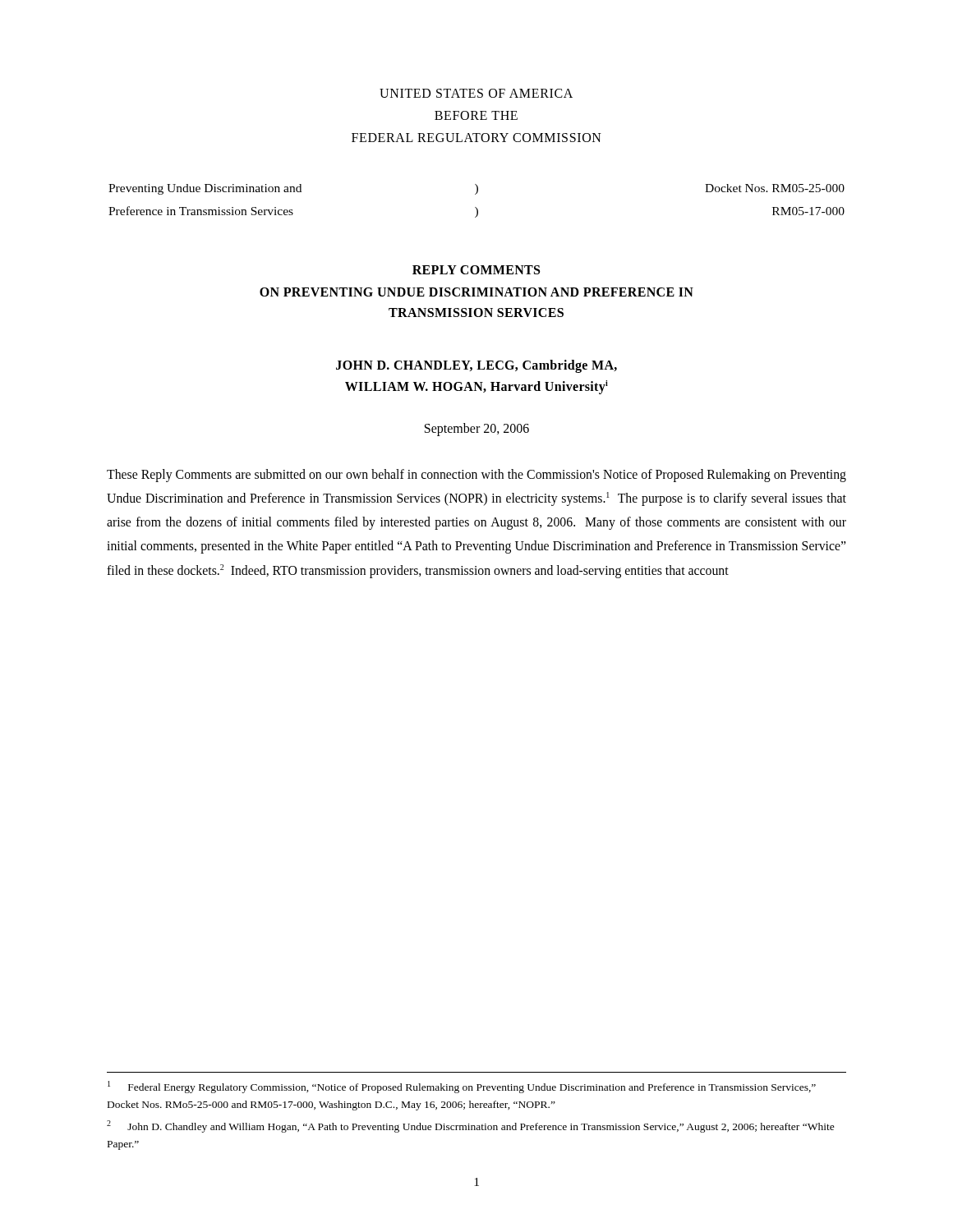Click on the text block that says "These Reply Comments are submitted"
The height and width of the screenshot is (1232, 953).
click(x=476, y=522)
